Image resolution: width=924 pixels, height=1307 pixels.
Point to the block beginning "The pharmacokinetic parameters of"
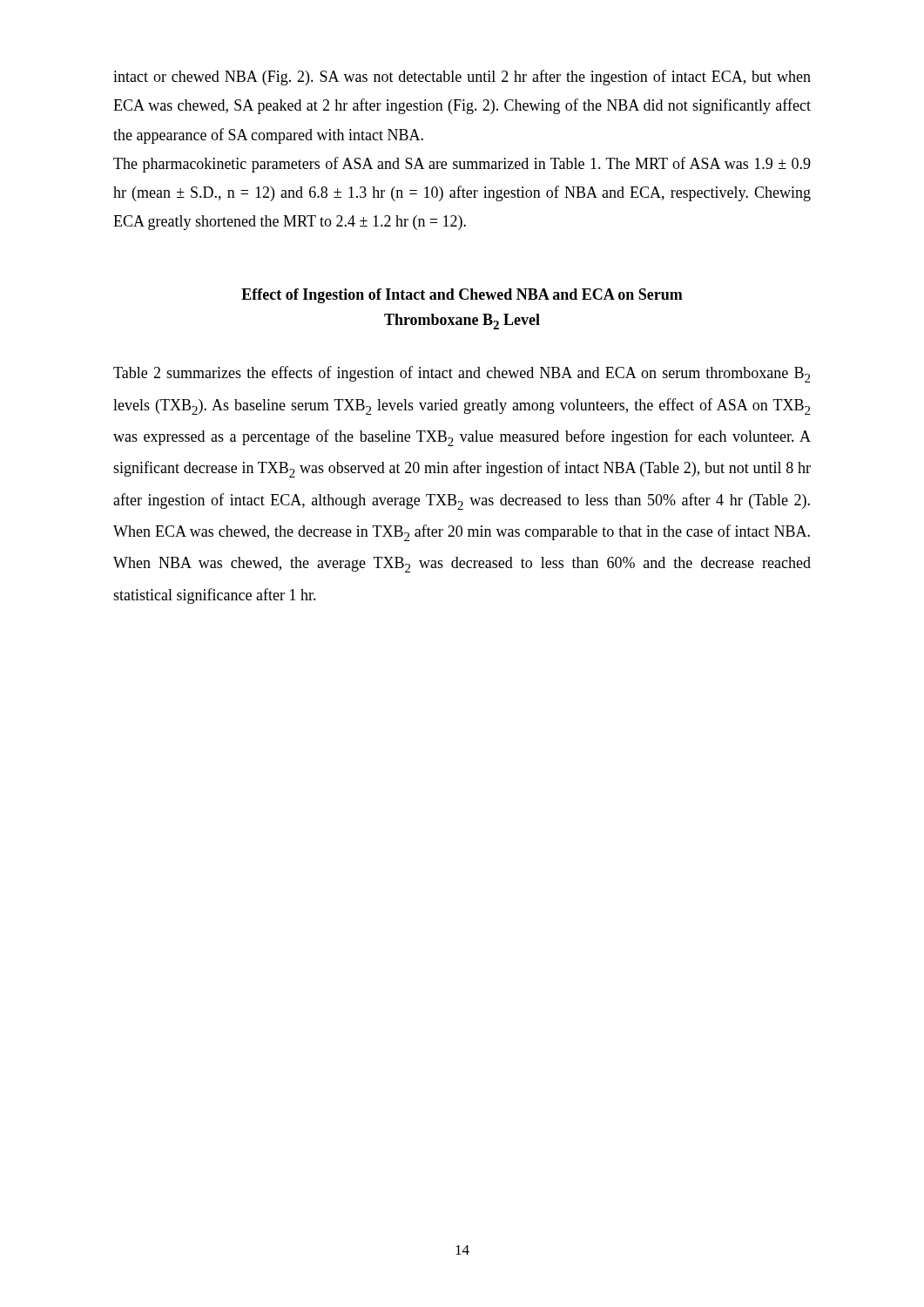(x=462, y=193)
